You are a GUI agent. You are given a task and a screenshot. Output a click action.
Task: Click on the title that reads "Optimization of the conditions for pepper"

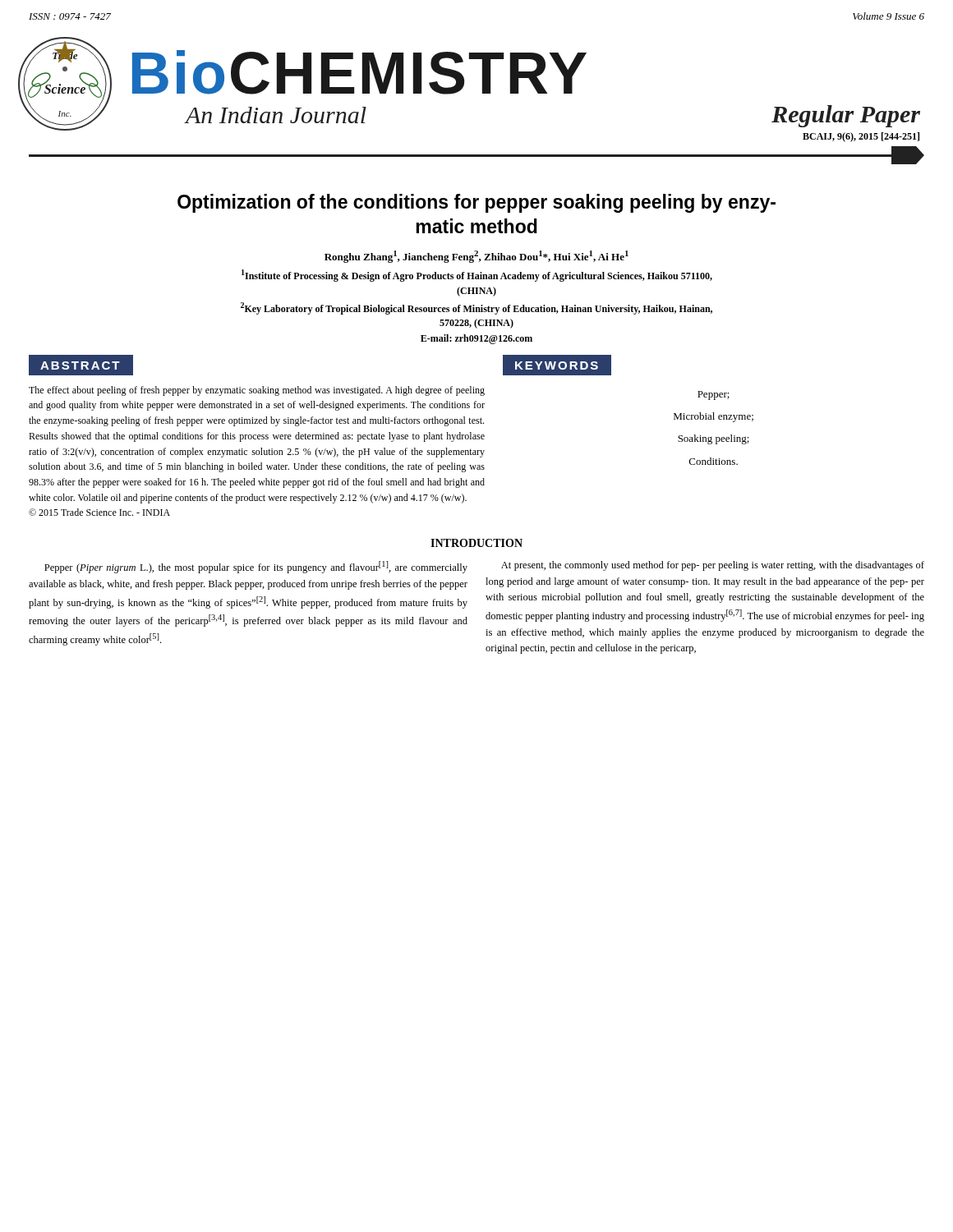476,214
